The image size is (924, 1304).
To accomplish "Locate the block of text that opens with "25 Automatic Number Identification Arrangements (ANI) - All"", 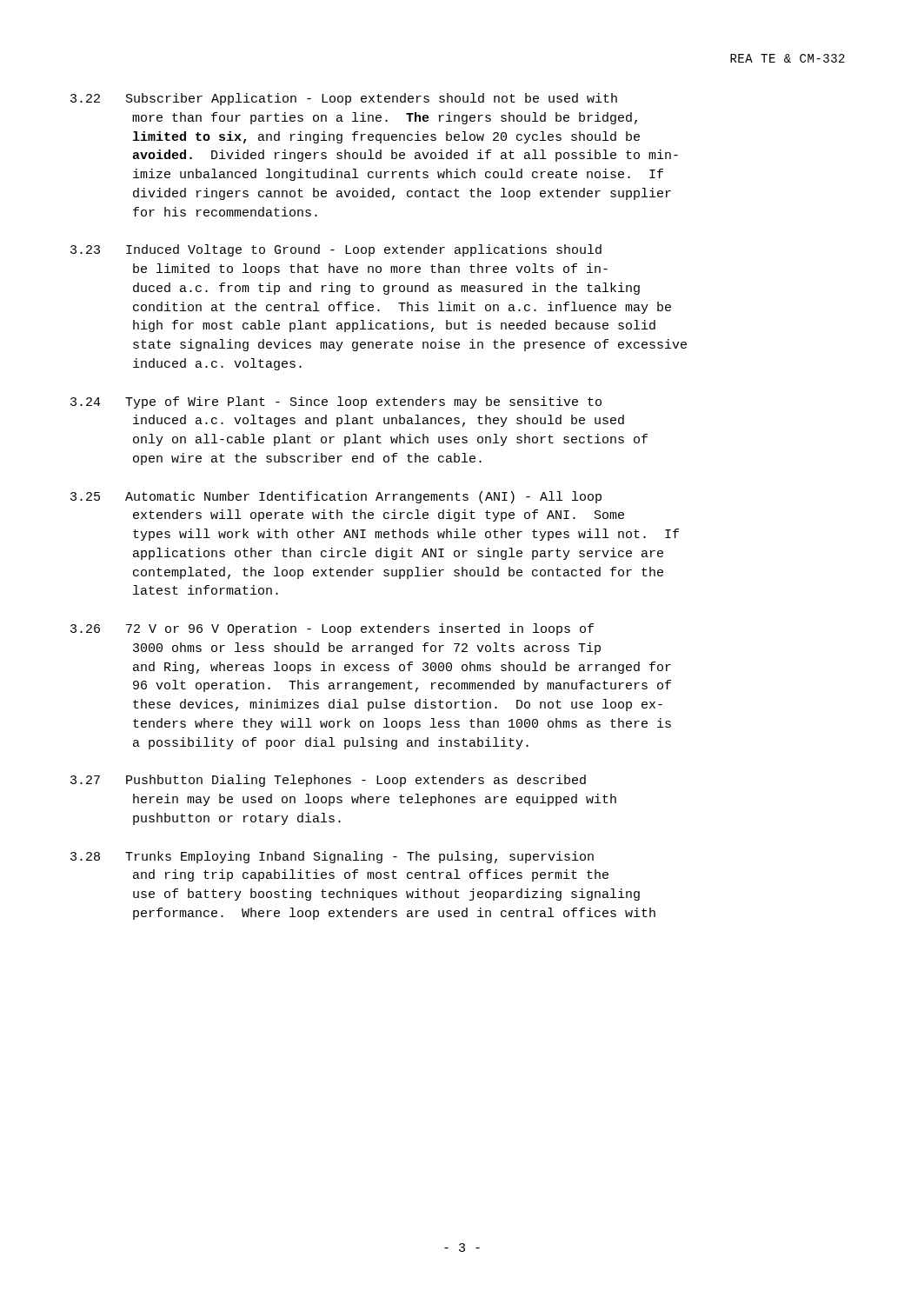I will tap(458, 545).
